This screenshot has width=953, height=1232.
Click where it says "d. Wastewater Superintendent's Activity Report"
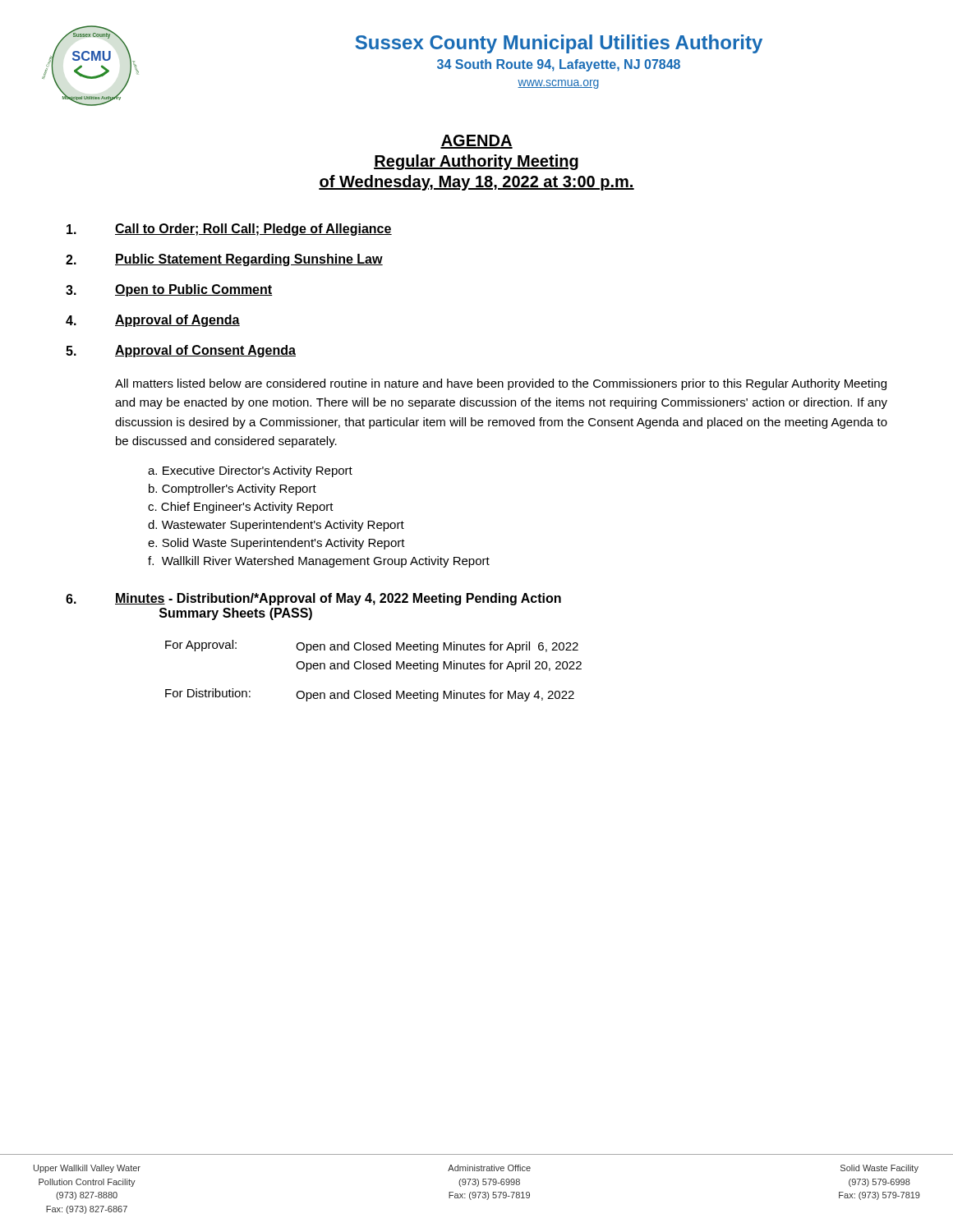(276, 524)
